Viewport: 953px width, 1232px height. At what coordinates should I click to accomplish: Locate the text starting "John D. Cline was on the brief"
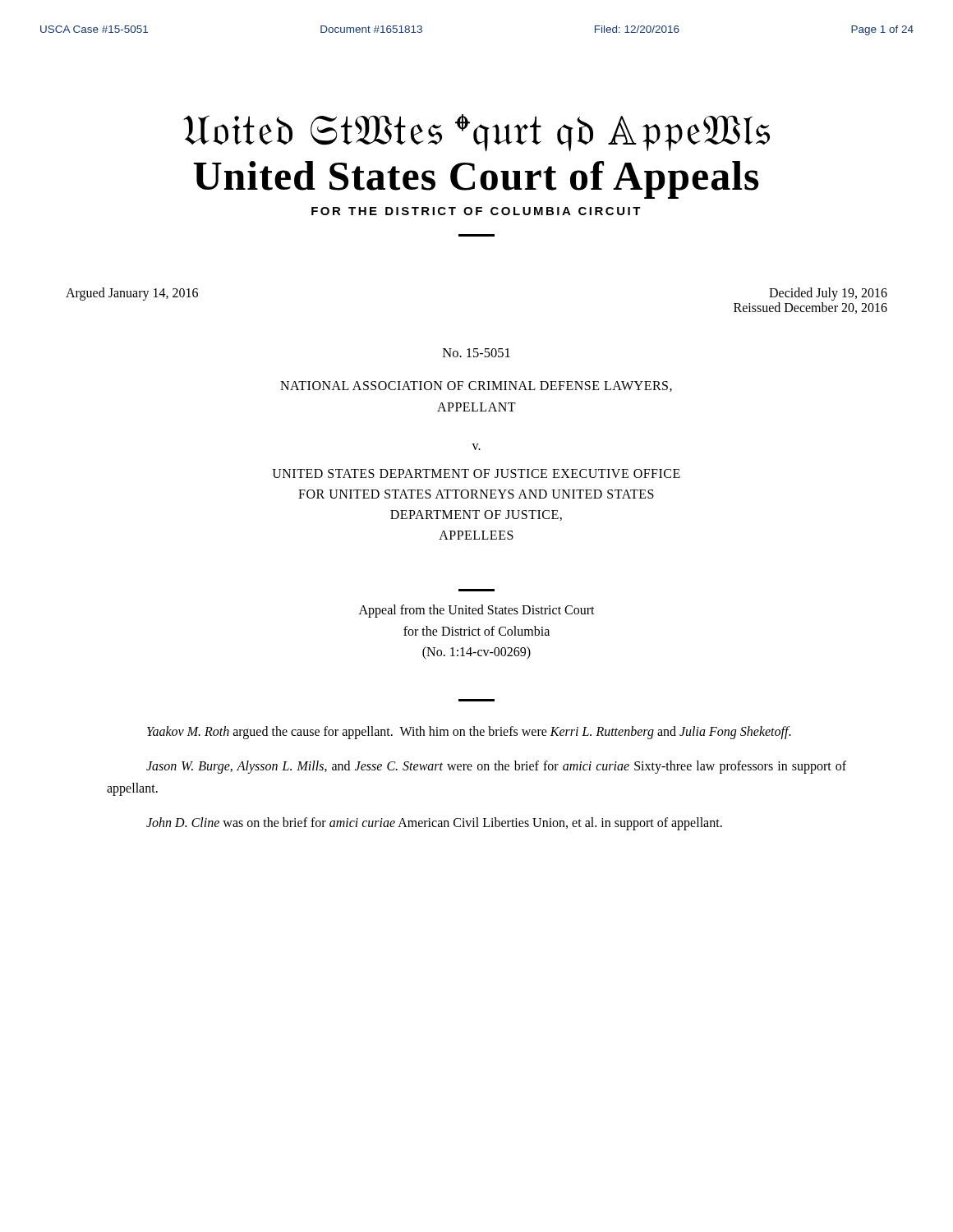[x=434, y=823]
